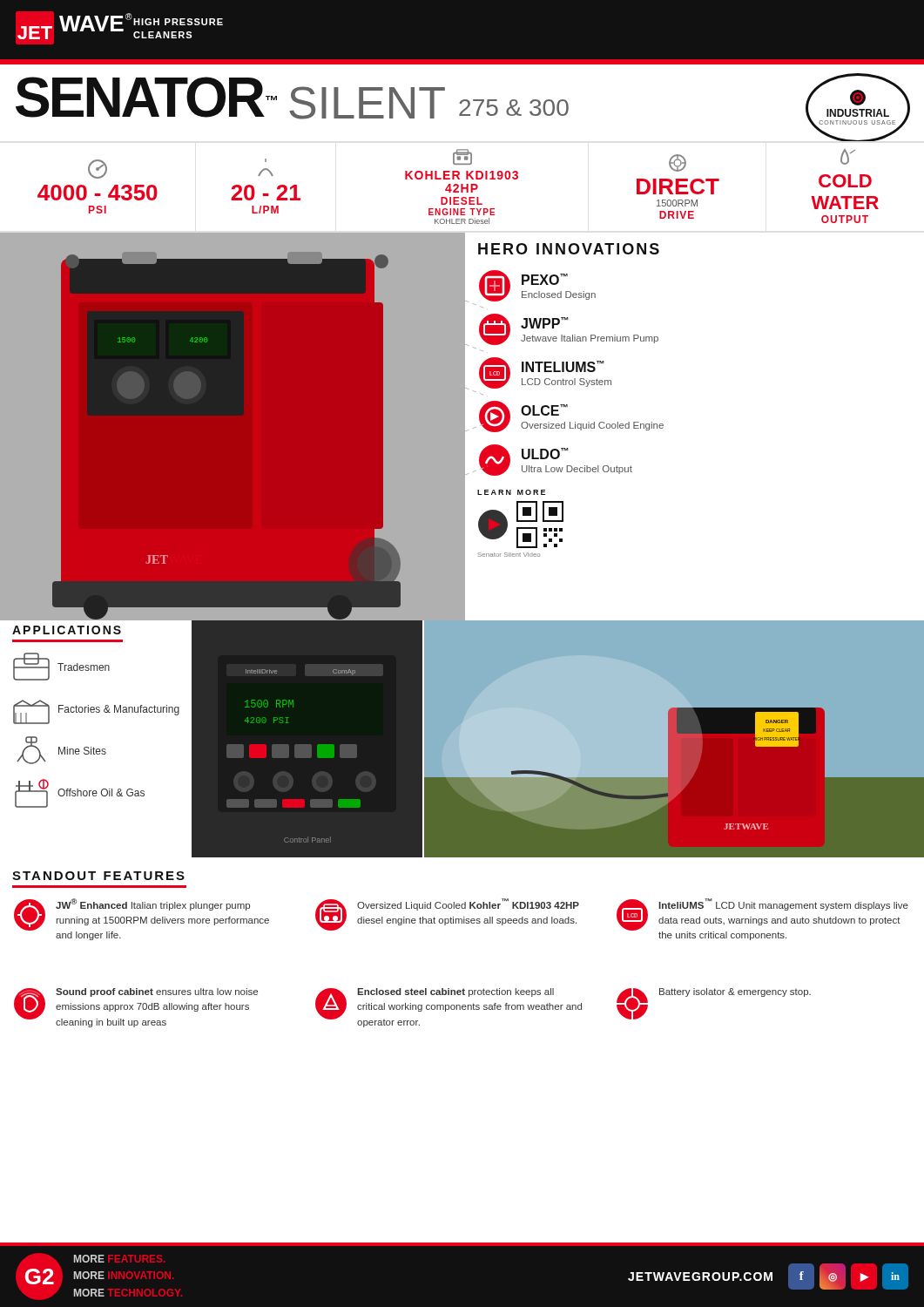Find the block on this page that starts "Enclosed steel cabinet protection"
Image resolution: width=924 pixels, height=1307 pixels.
pyautogui.click(x=449, y=1007)
